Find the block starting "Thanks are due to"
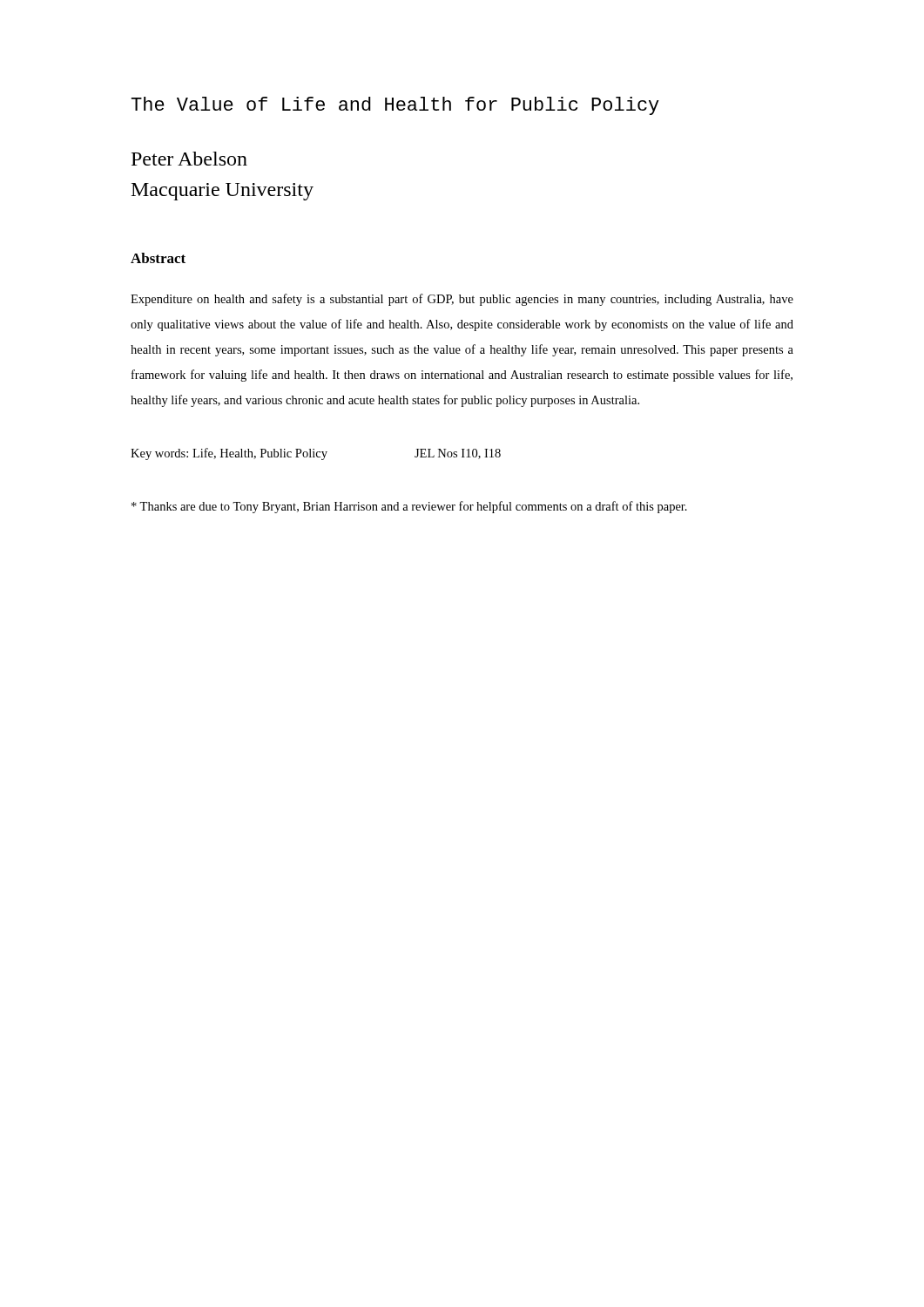924x1307 pixels. [x=462, y=507]
